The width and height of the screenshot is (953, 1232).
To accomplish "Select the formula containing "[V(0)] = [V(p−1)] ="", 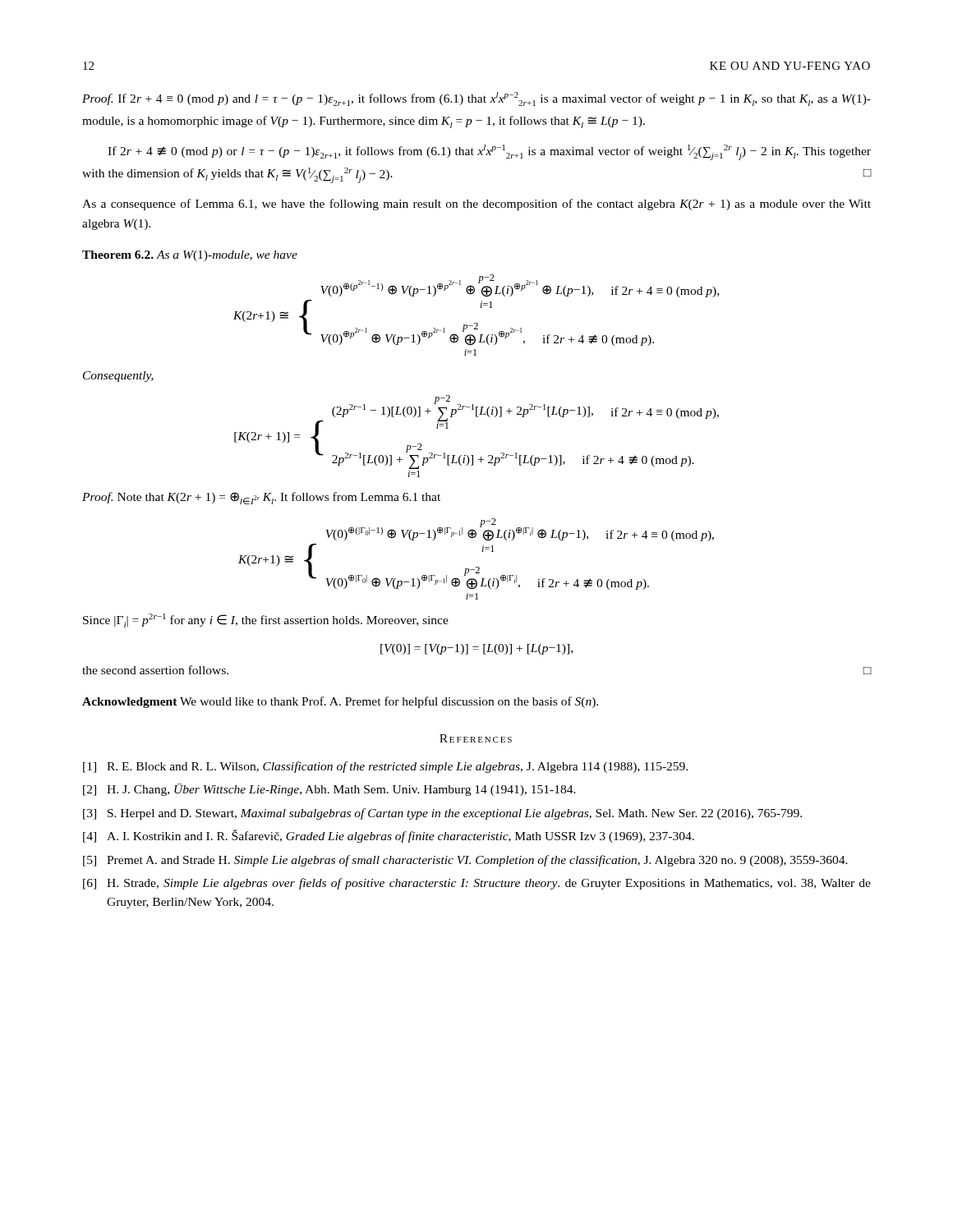I will coord(476,648).
